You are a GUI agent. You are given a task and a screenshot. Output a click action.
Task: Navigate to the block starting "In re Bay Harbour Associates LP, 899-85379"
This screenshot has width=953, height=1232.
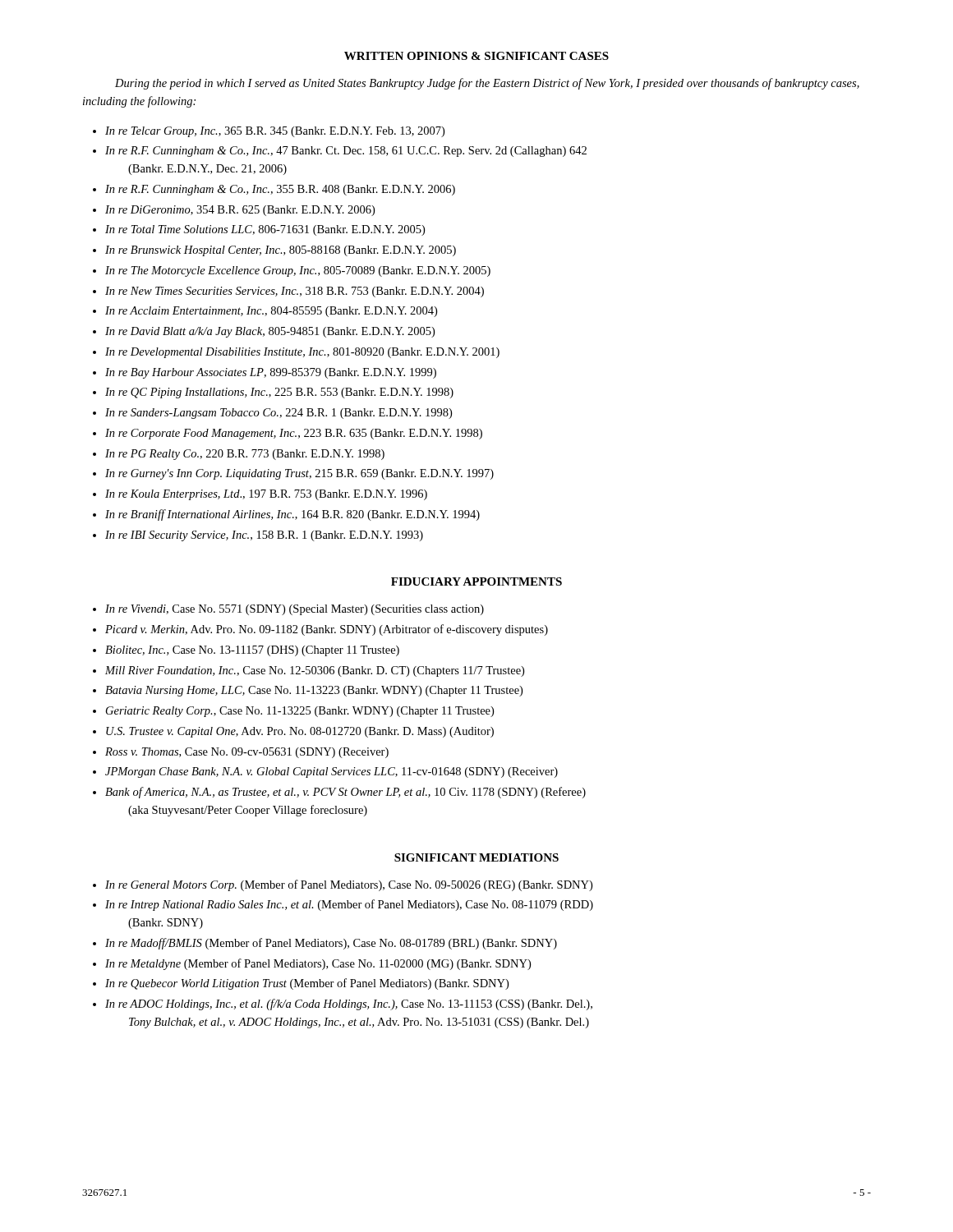(271, 372)
